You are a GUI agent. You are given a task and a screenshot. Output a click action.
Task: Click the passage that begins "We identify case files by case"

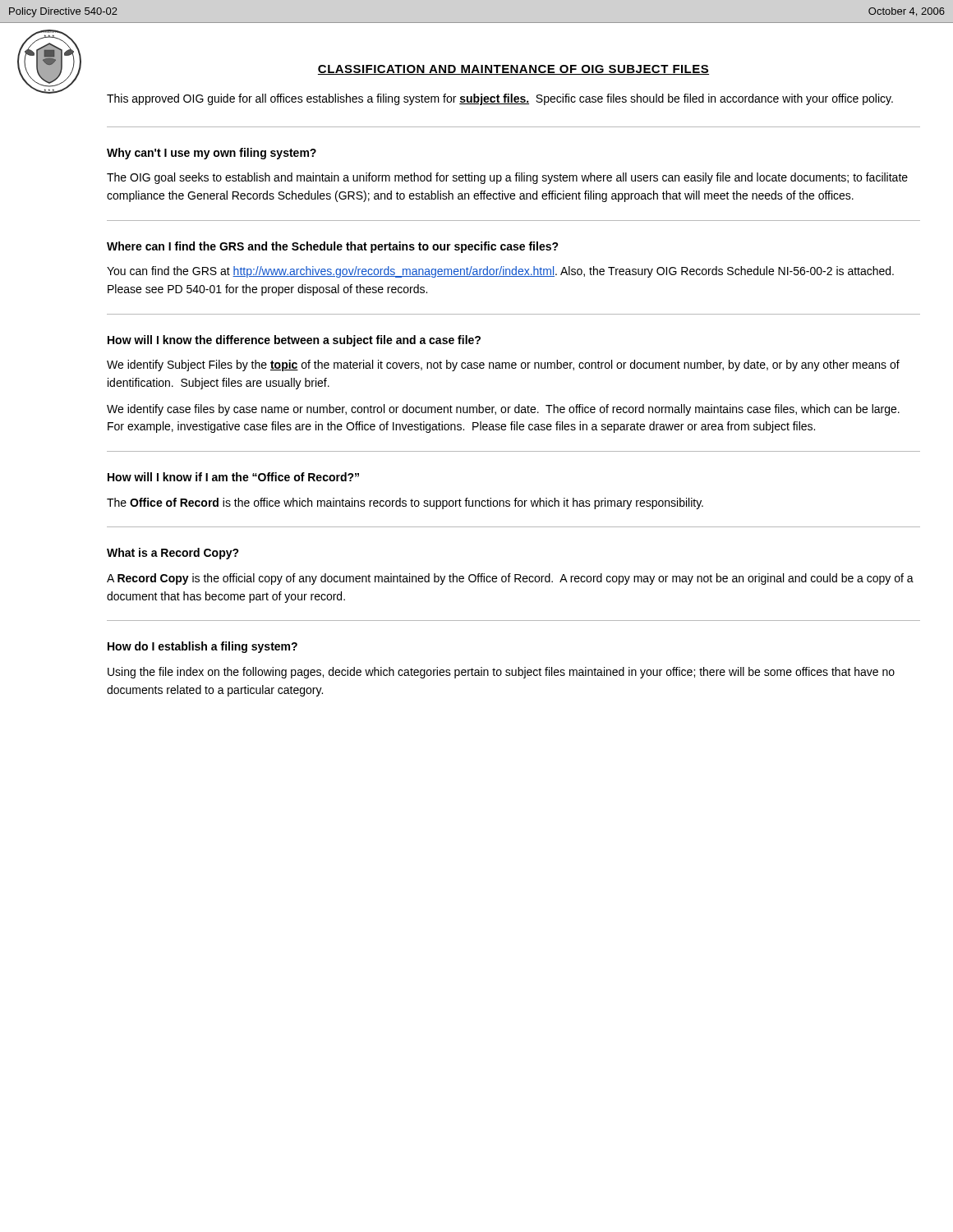pyautogui.click(x=505, y=418)
